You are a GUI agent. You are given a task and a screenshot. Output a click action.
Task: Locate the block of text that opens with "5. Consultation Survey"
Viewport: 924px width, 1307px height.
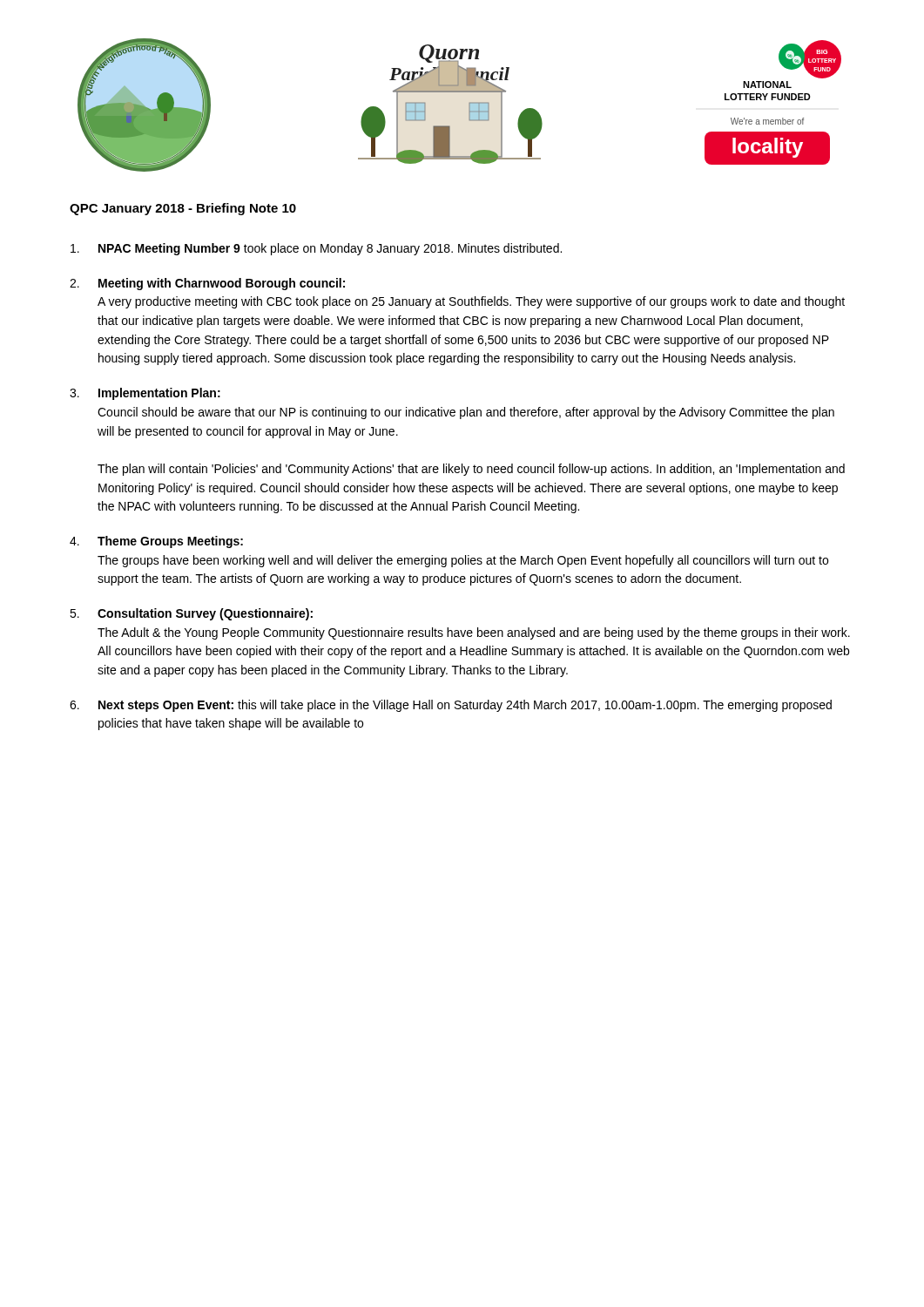pos(462,643)
